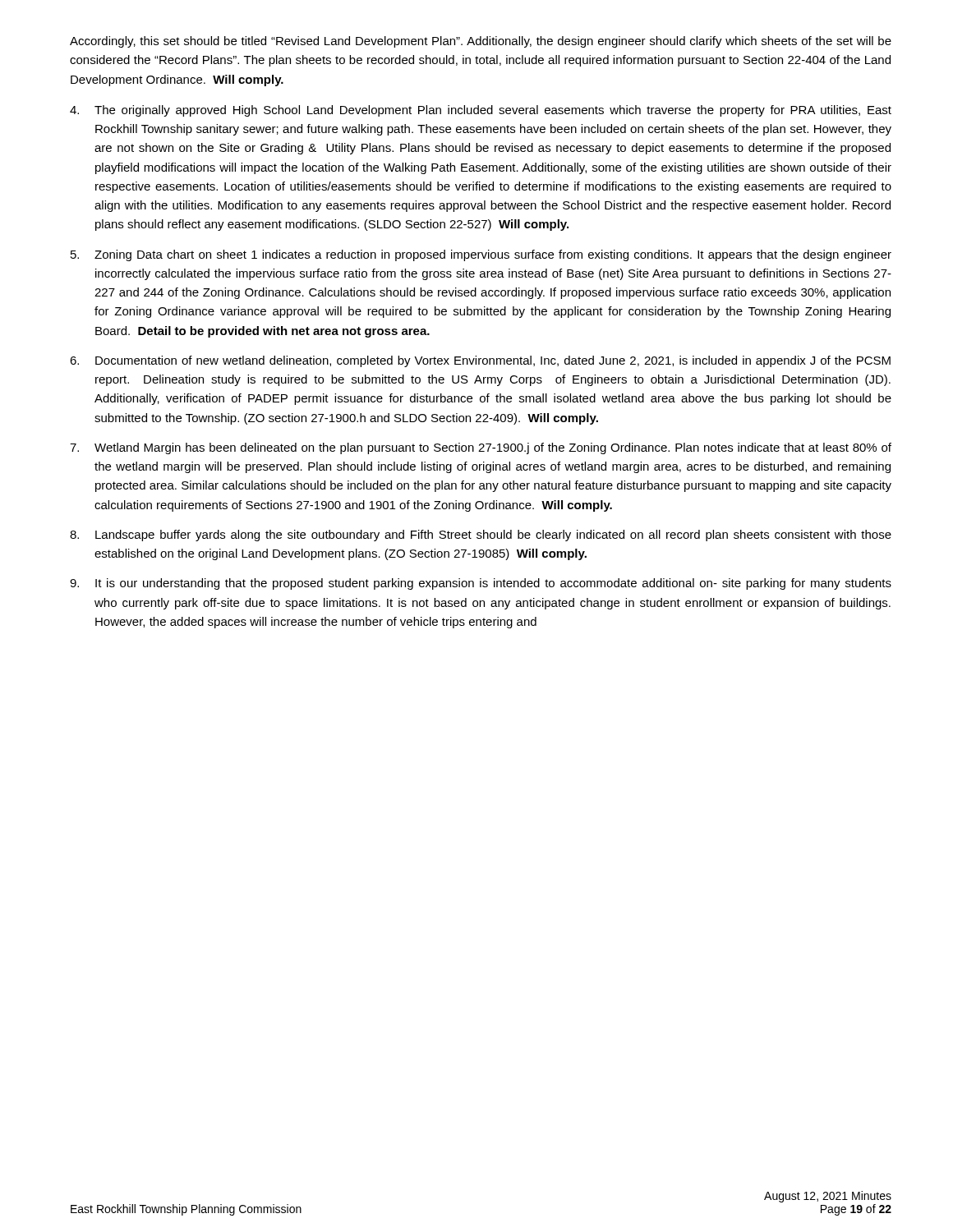Viewport: 953px width, 1232px height.
Task: Click on the text starting "7. Wetland Margin"
Action: pyautogui.click(x=481, y=476)
